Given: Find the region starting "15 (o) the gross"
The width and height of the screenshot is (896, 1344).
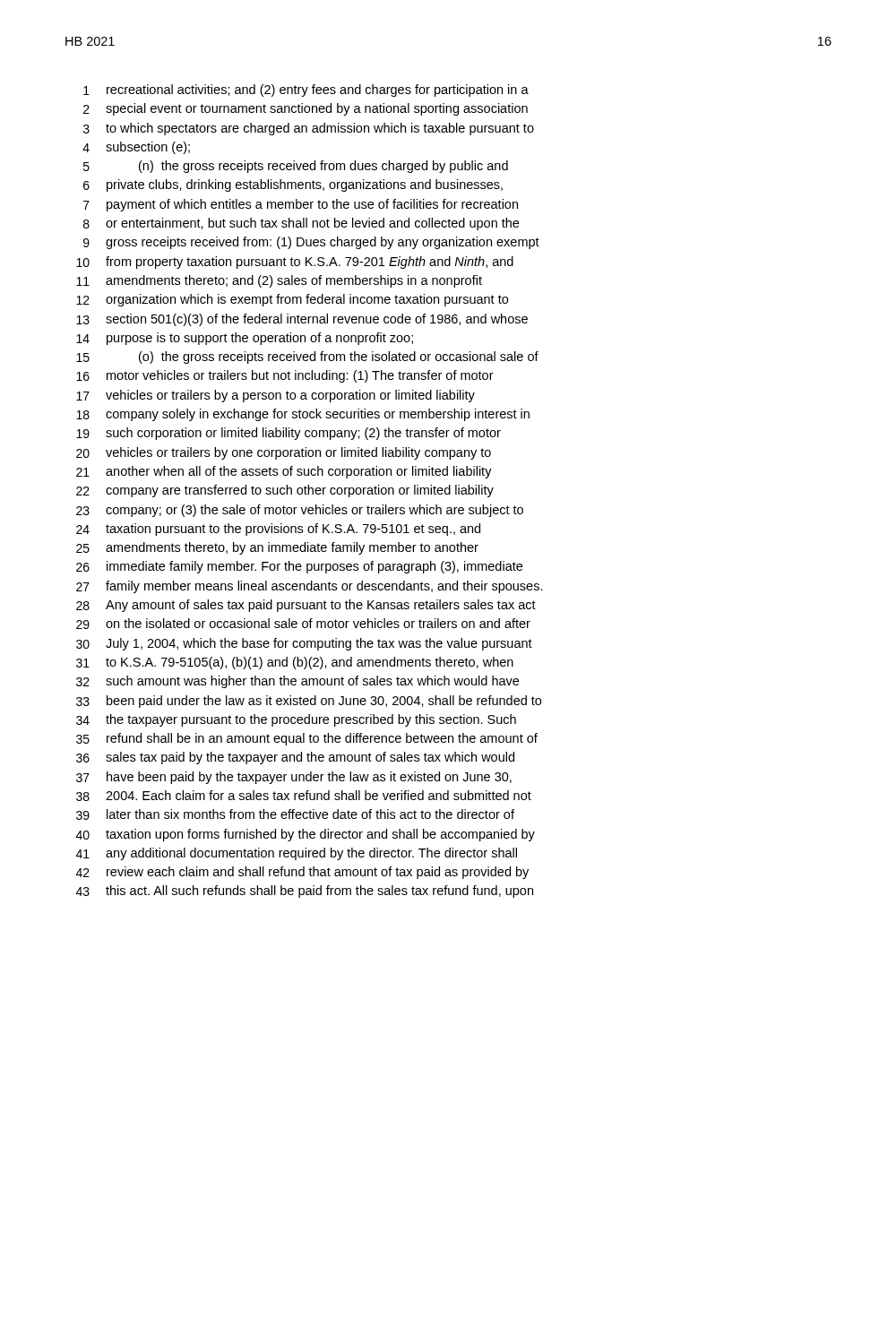Looking at the screenshot, I should pyautogui.click(x=448, y=624).
